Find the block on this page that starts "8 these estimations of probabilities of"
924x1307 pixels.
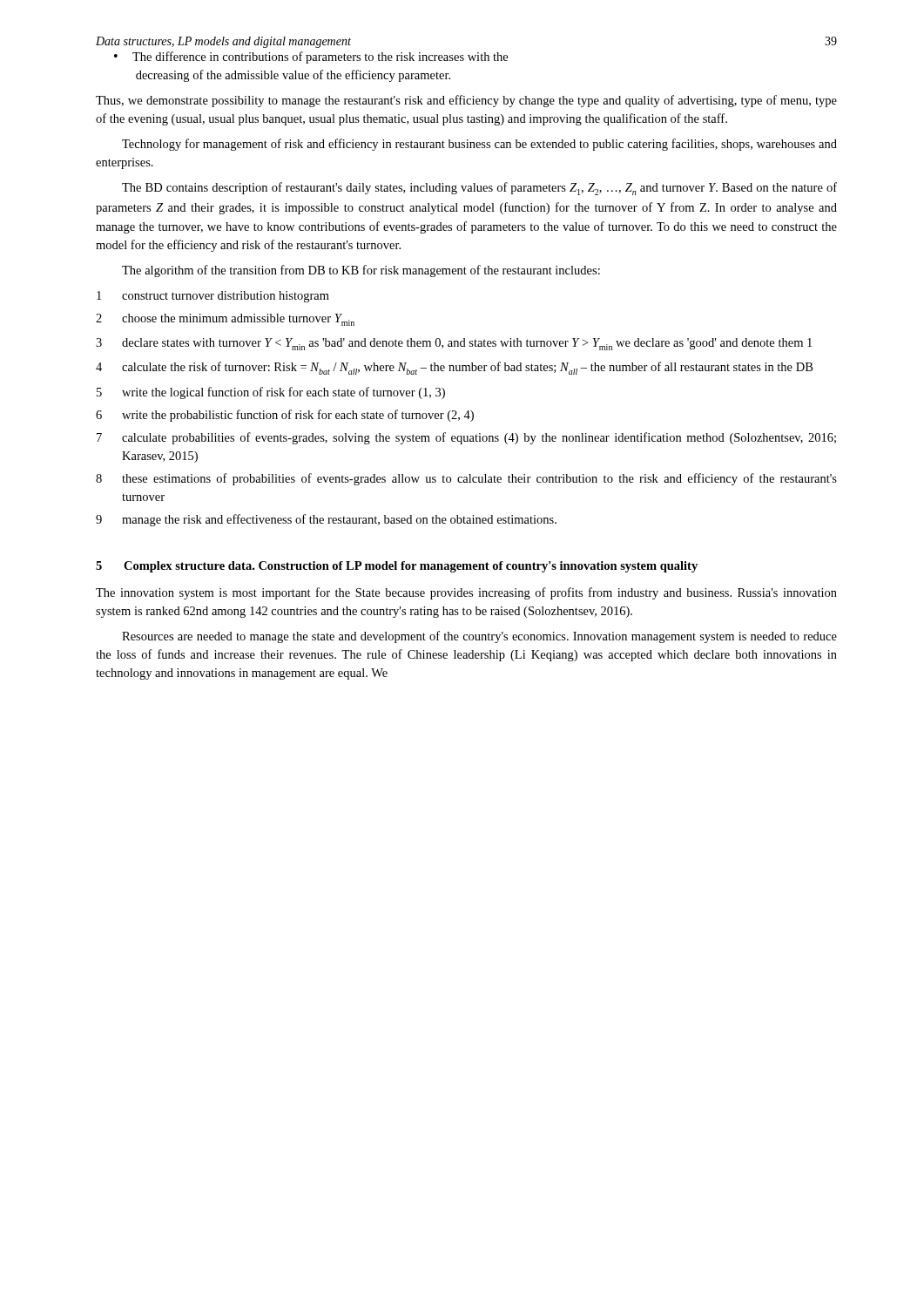[466, 488]
